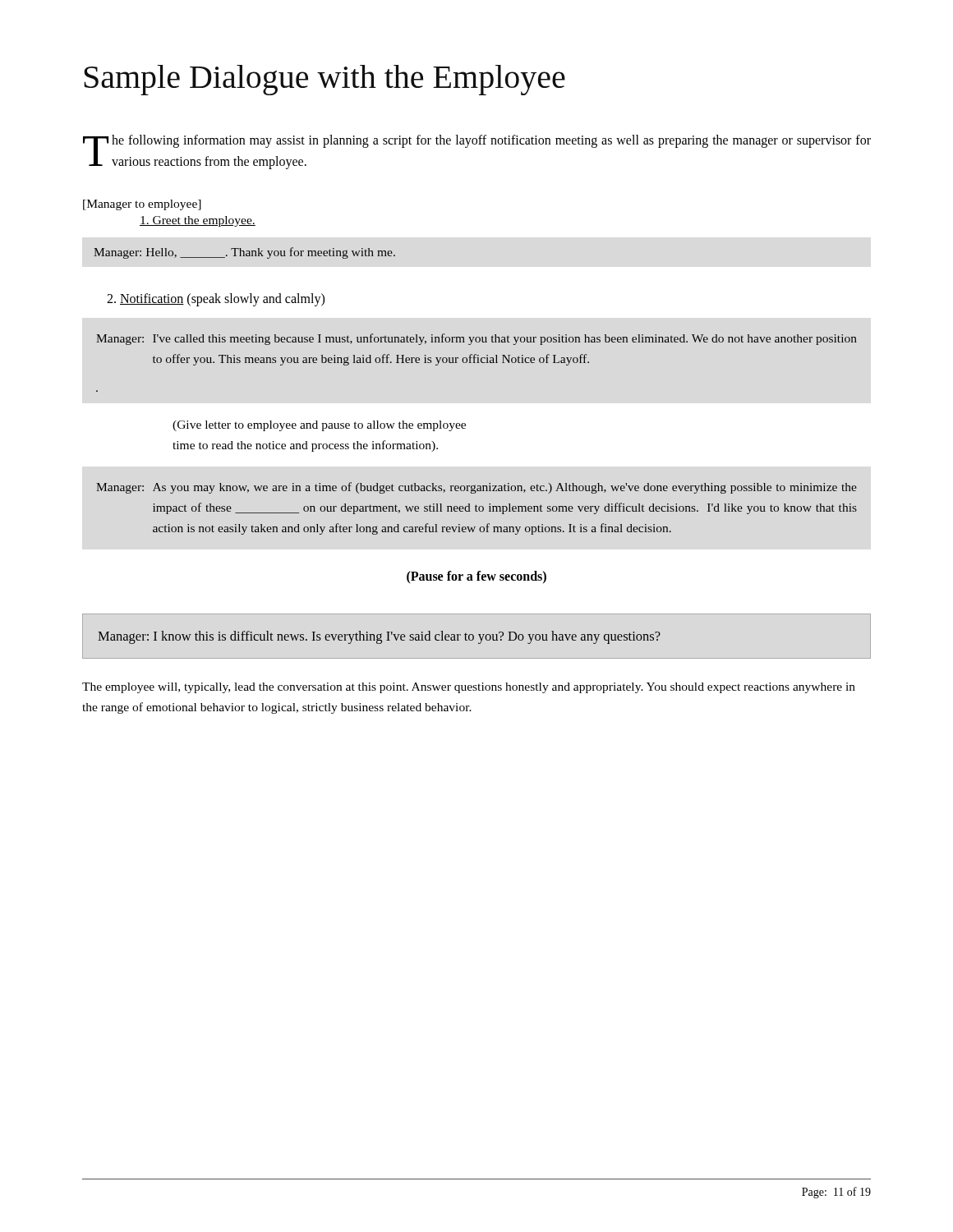Select the list item containing "2. Notification (speak slowly and calmly)"
The image size is (953, 1232).
pos(216,299)
